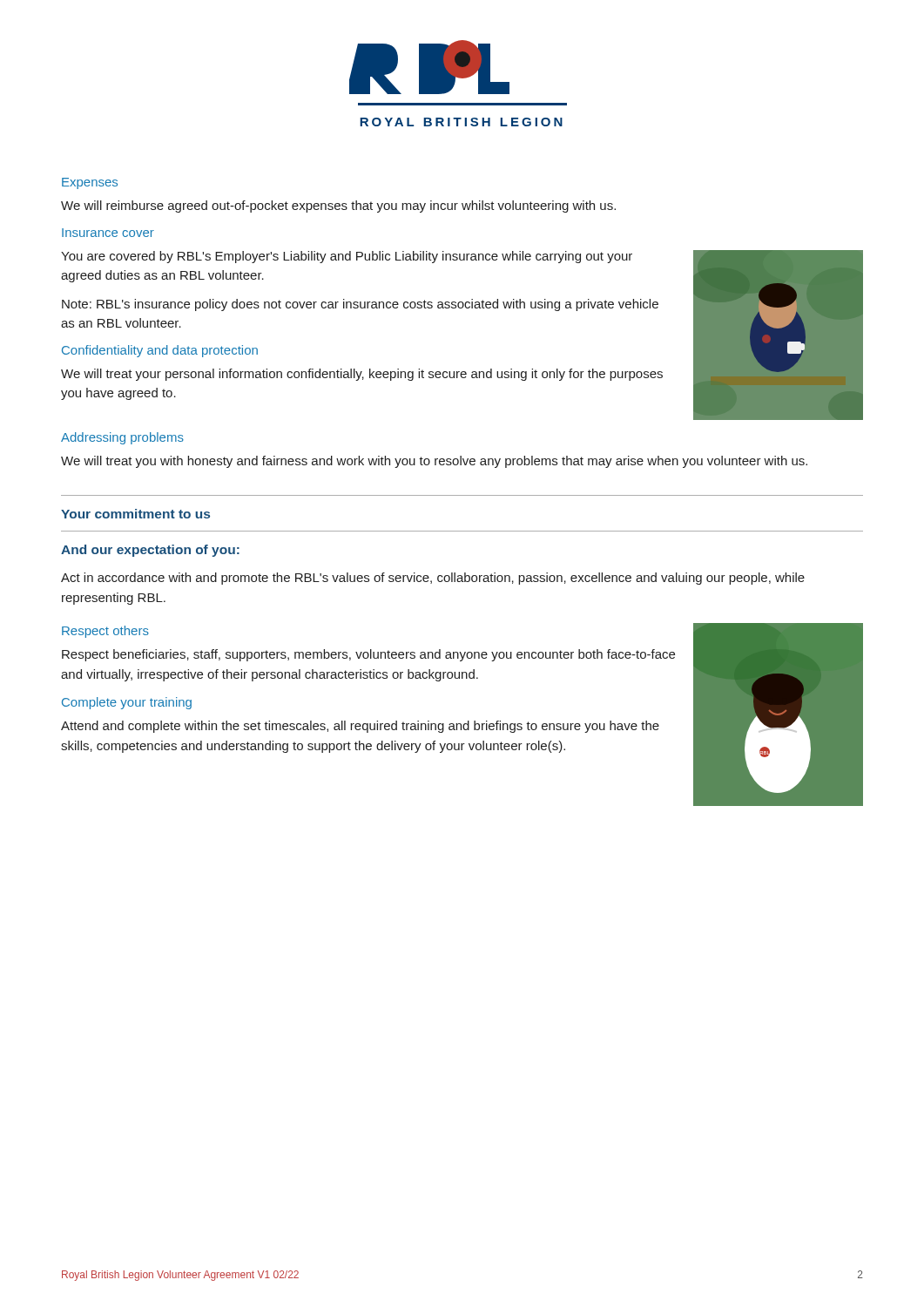Click on the block starting "Confidentiality and data protection"
Screen dimensions: 1307x924
coord(160,349)
